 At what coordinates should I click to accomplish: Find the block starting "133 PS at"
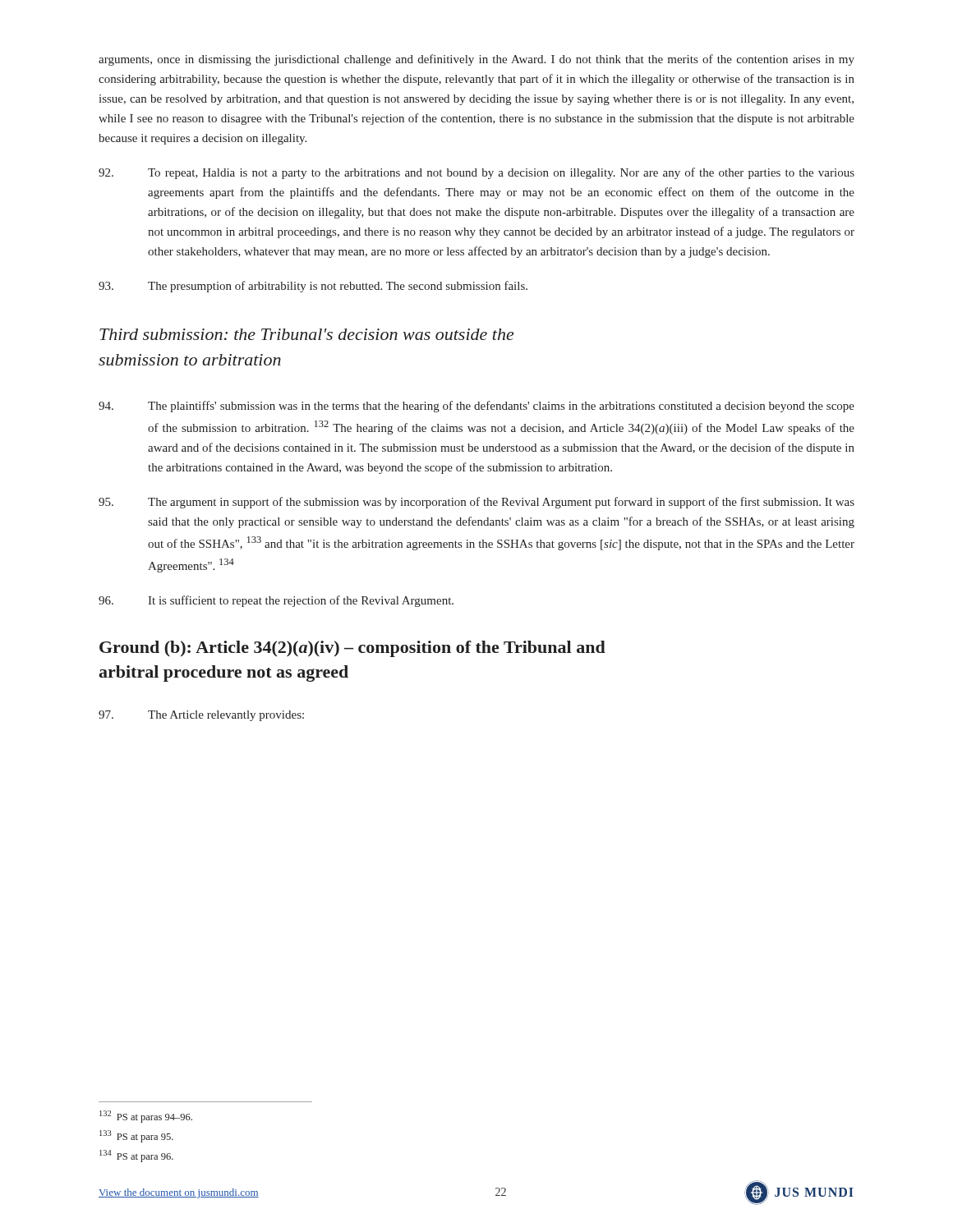(x=136, y=1136)
